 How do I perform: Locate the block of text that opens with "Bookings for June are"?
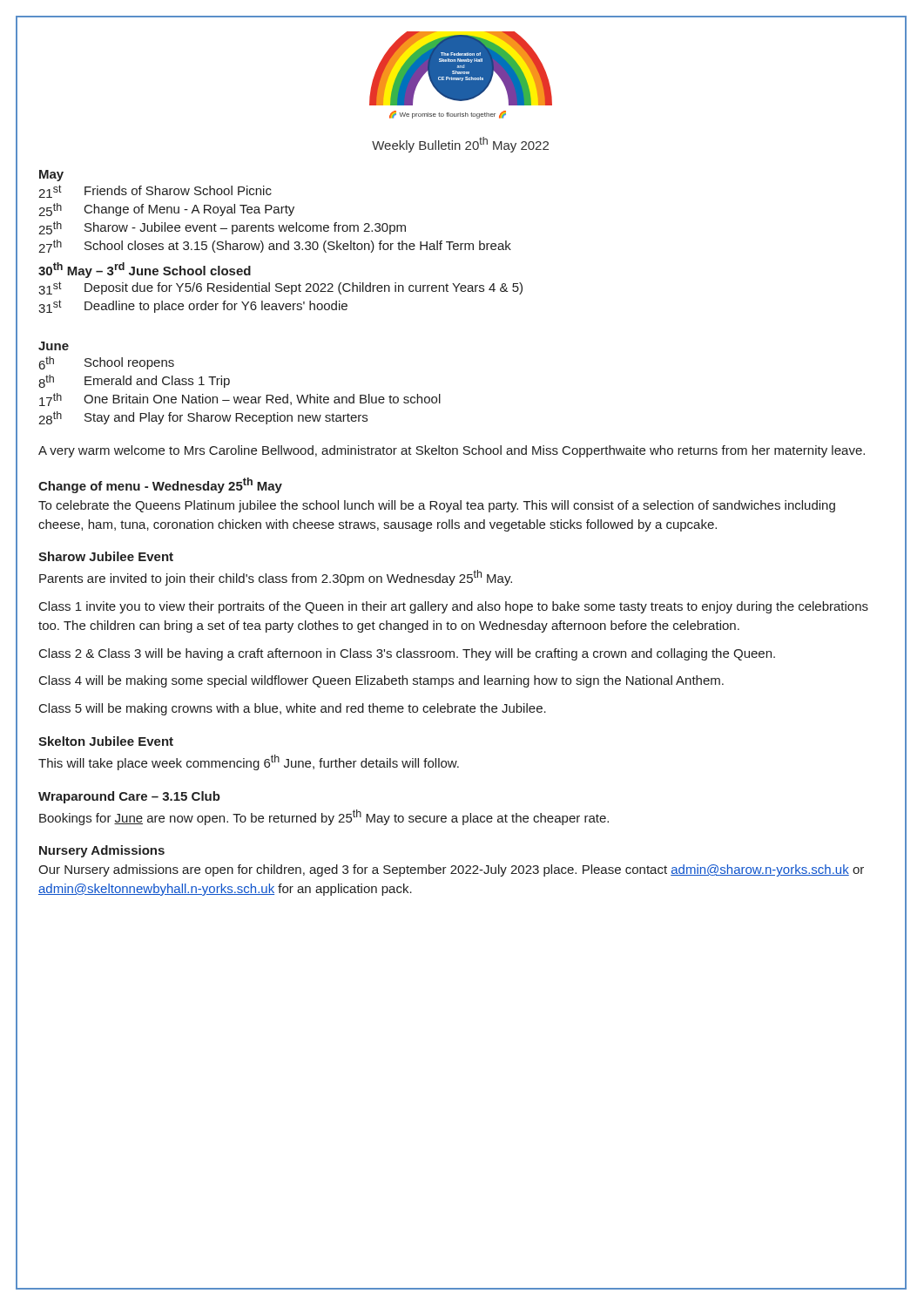[x=324, y=816]
